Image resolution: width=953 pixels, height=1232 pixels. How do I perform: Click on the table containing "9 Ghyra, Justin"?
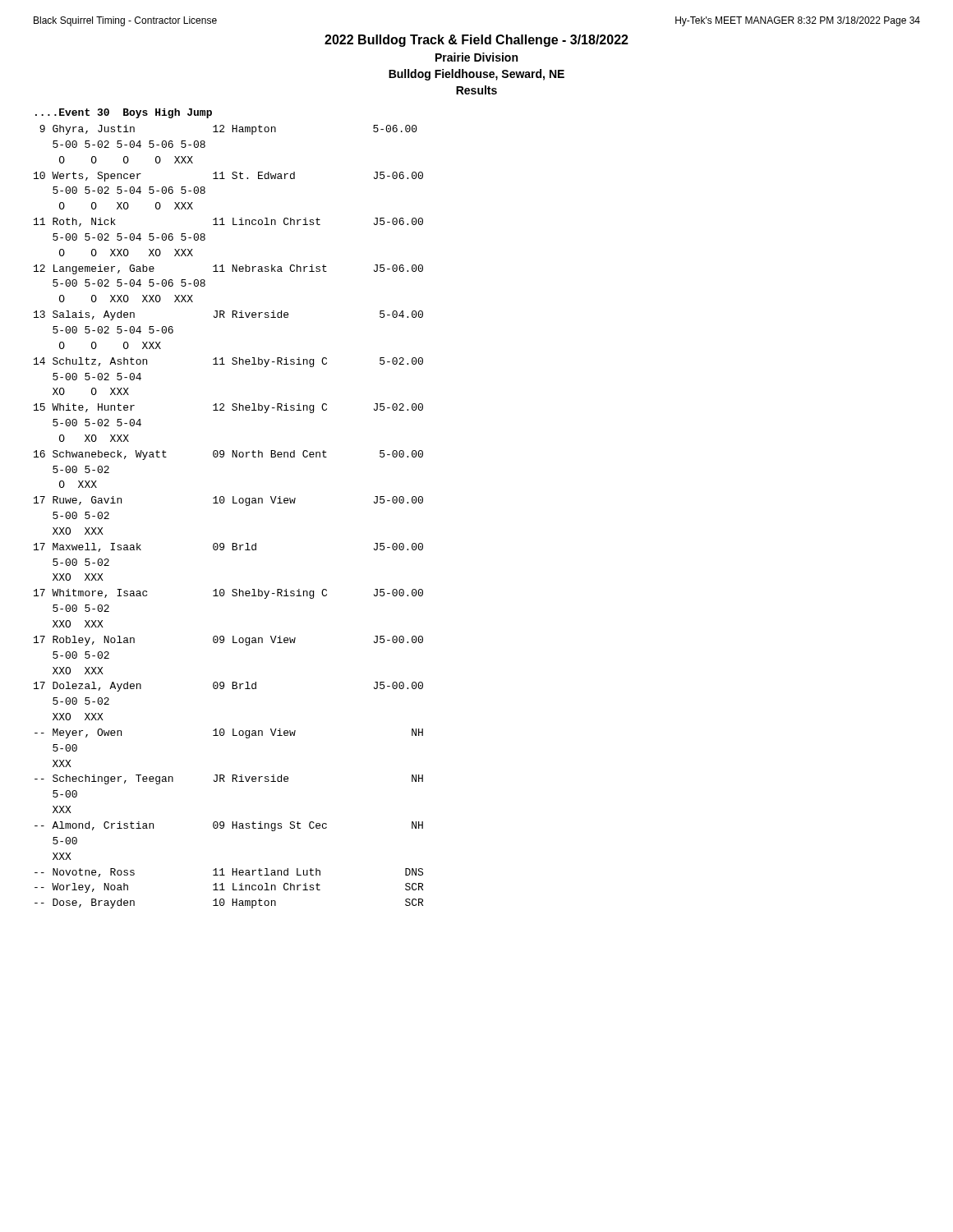click(x=476, y=525)
